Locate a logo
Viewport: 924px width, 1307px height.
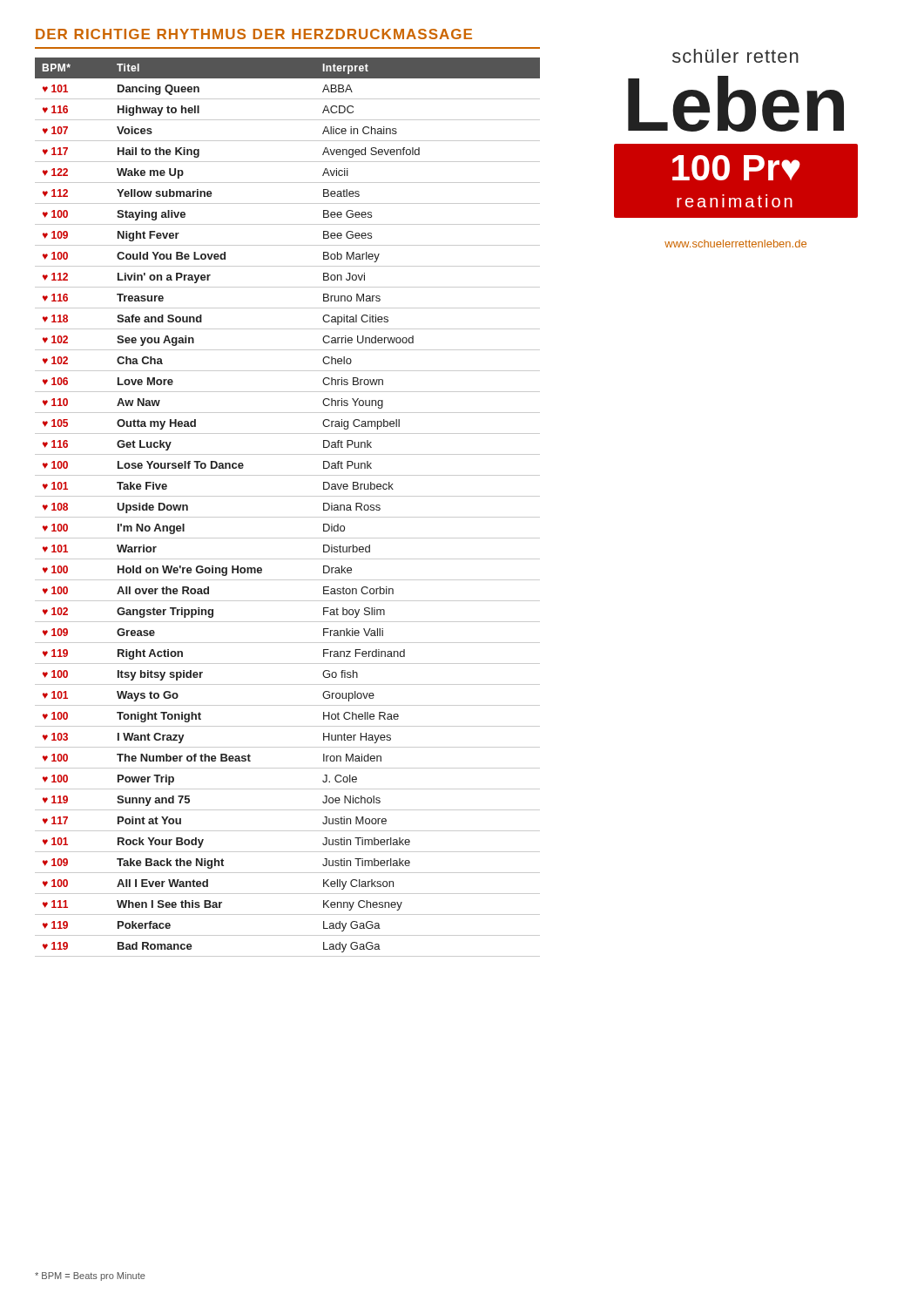736,132
